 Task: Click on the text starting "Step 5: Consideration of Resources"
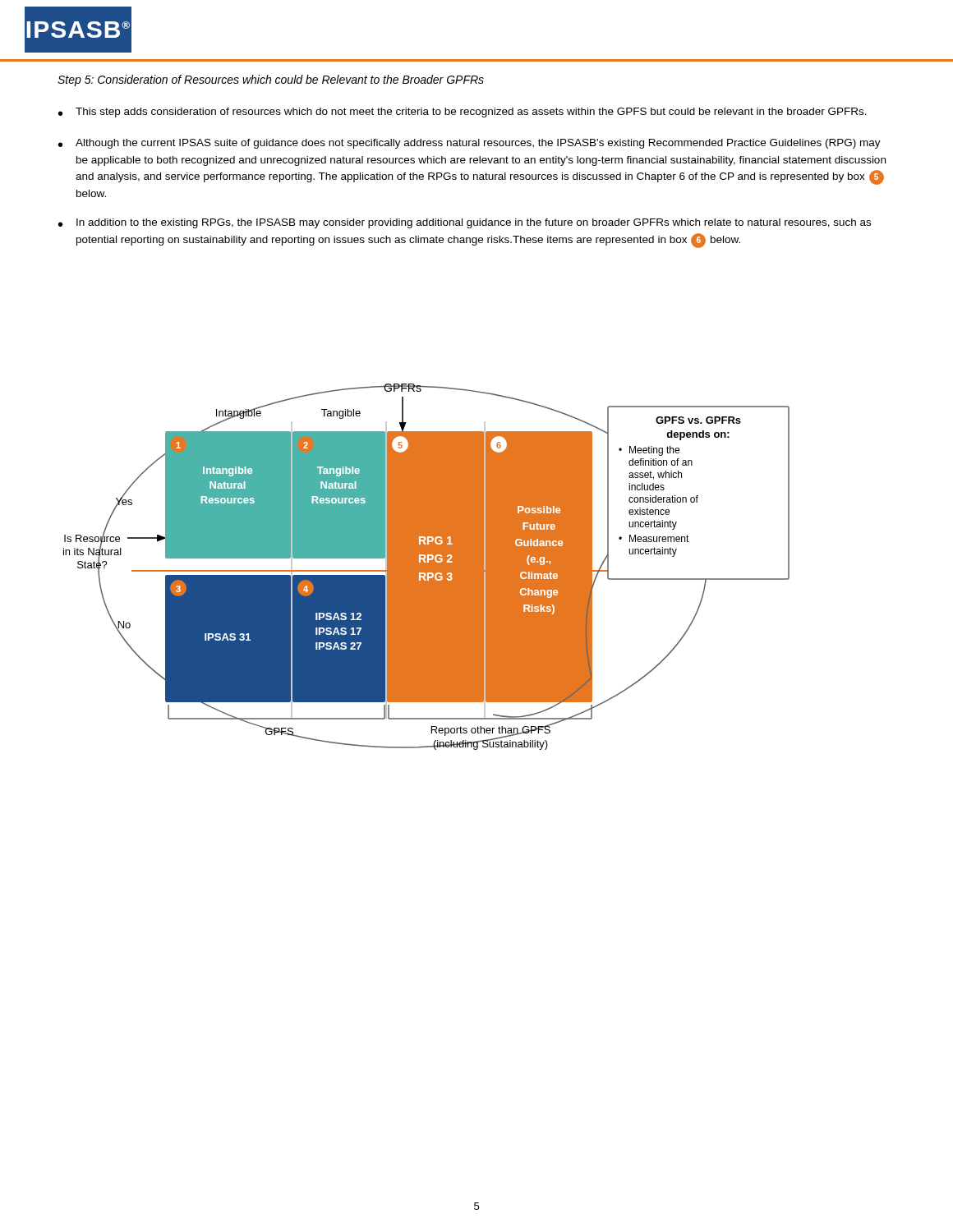271,80
